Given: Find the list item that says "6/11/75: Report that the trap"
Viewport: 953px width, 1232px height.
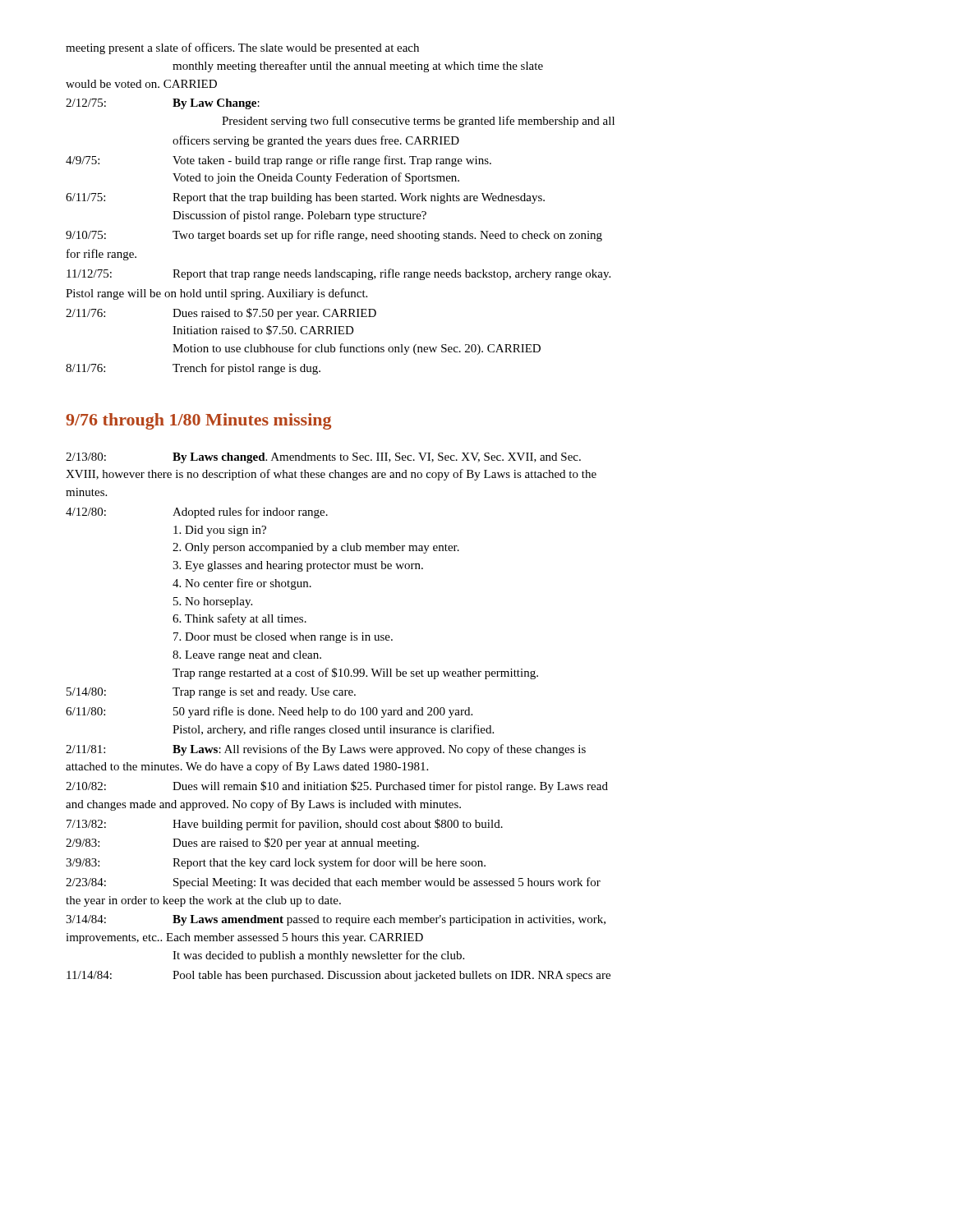Looking at the screenshot, I should click(476, 207).
